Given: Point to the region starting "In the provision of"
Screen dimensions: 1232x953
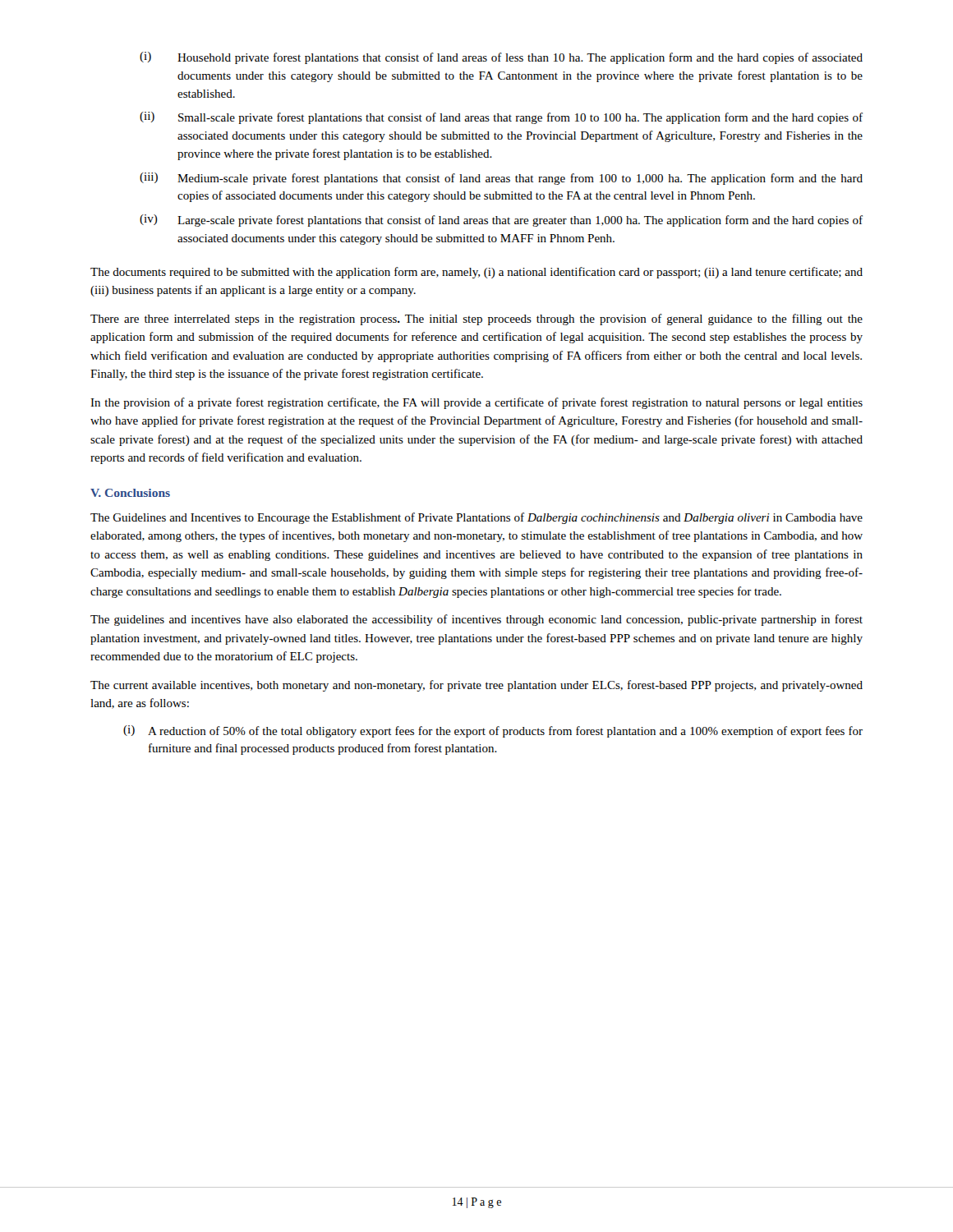Looking at the screenshot, I should [x=476, y=430].
